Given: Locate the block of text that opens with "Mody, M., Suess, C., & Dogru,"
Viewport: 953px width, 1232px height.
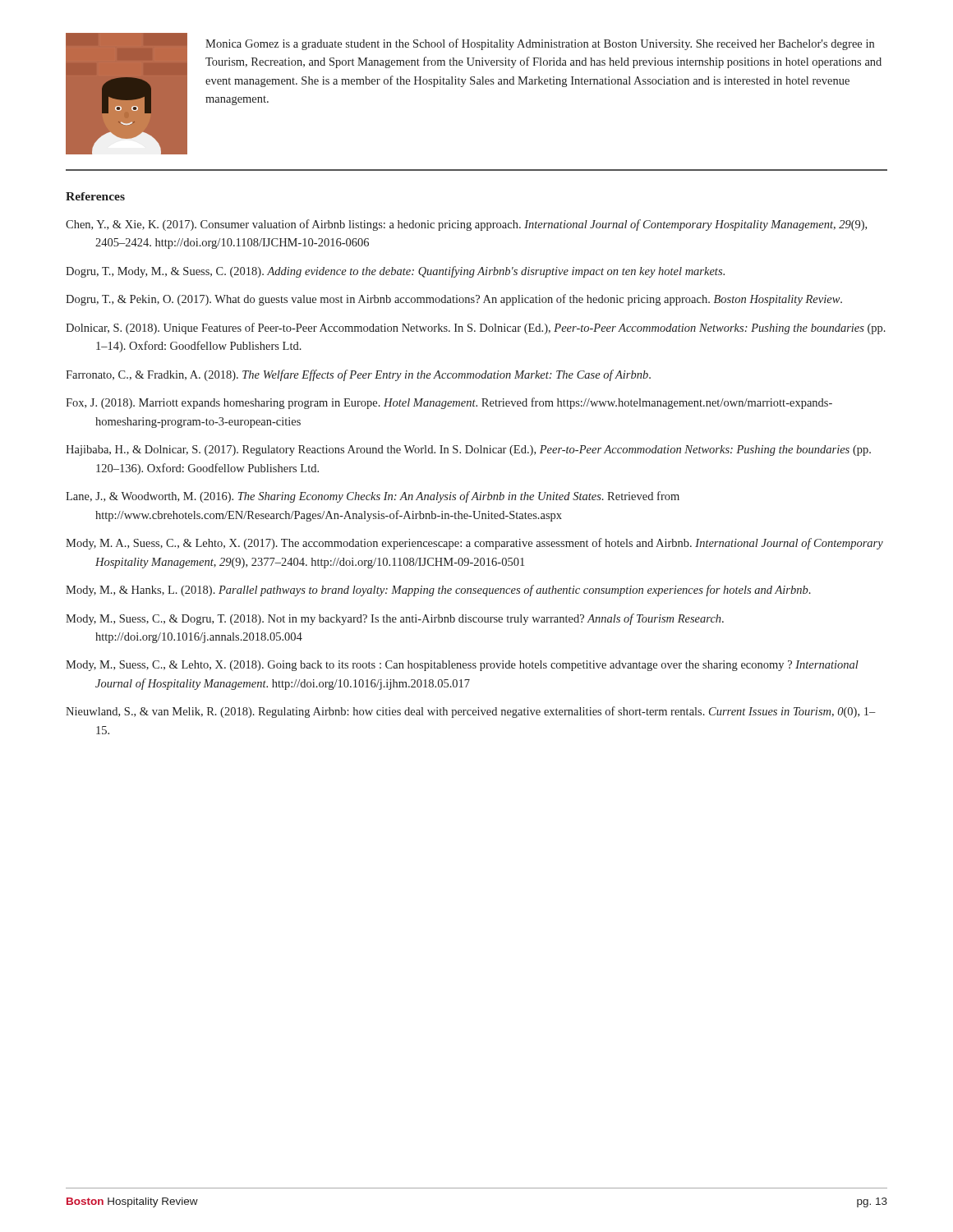Looking at the screenshot, I should (x=395, y=627).
